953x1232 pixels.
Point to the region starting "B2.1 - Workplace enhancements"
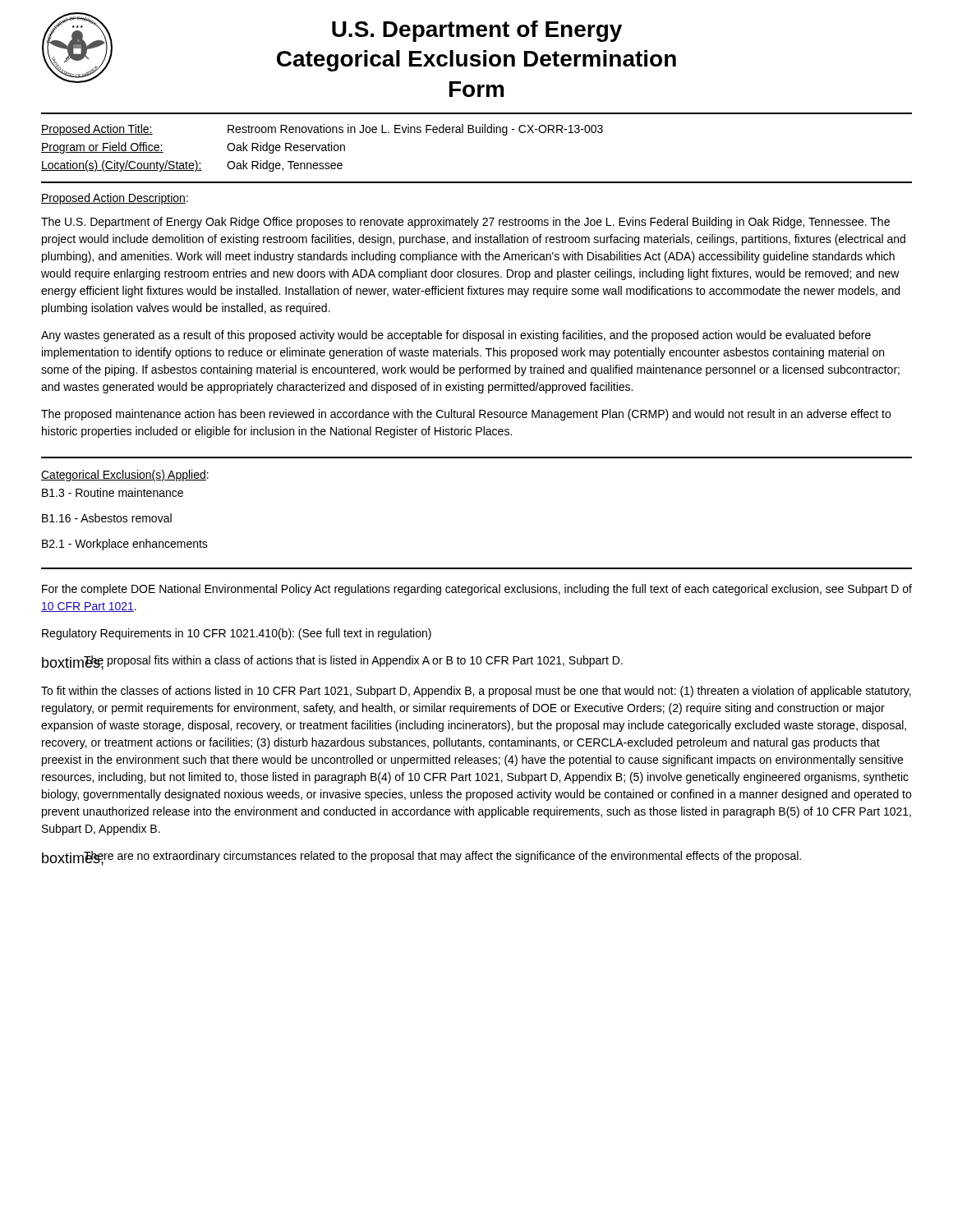pos(124,544)
